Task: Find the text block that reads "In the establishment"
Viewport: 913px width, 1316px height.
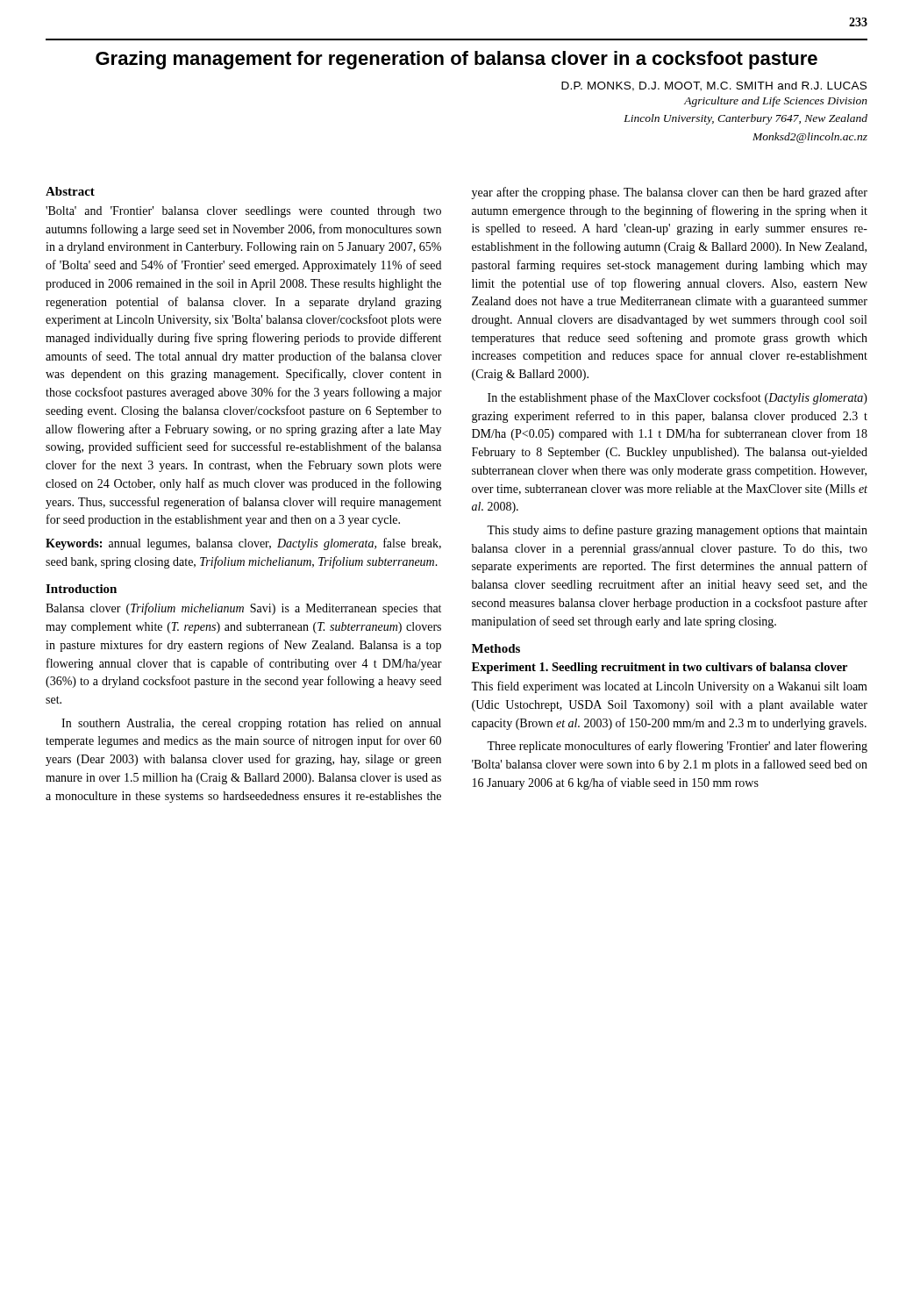Action: tap(669, 452)
